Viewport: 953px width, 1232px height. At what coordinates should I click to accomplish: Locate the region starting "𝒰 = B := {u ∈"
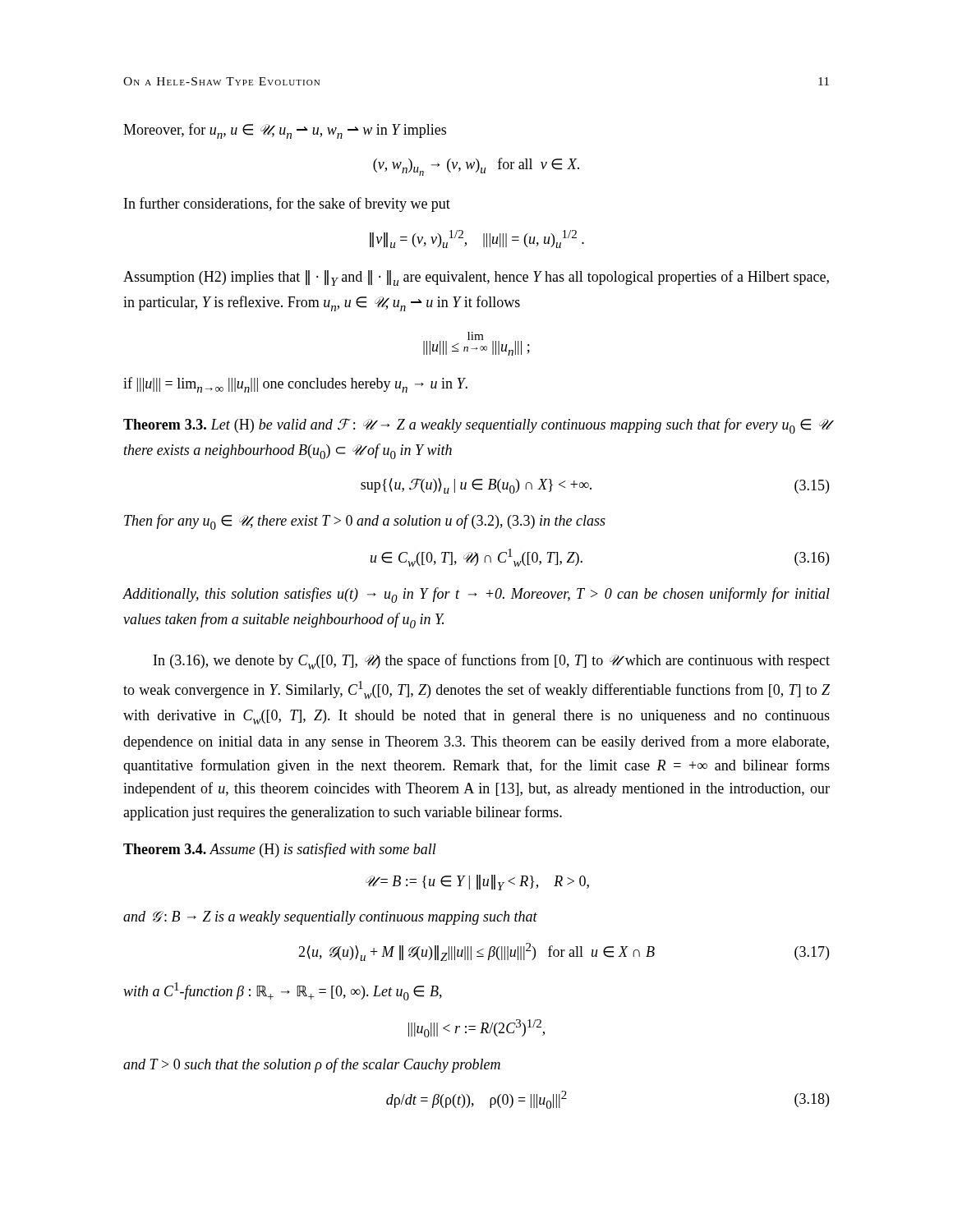click(476, 883)
